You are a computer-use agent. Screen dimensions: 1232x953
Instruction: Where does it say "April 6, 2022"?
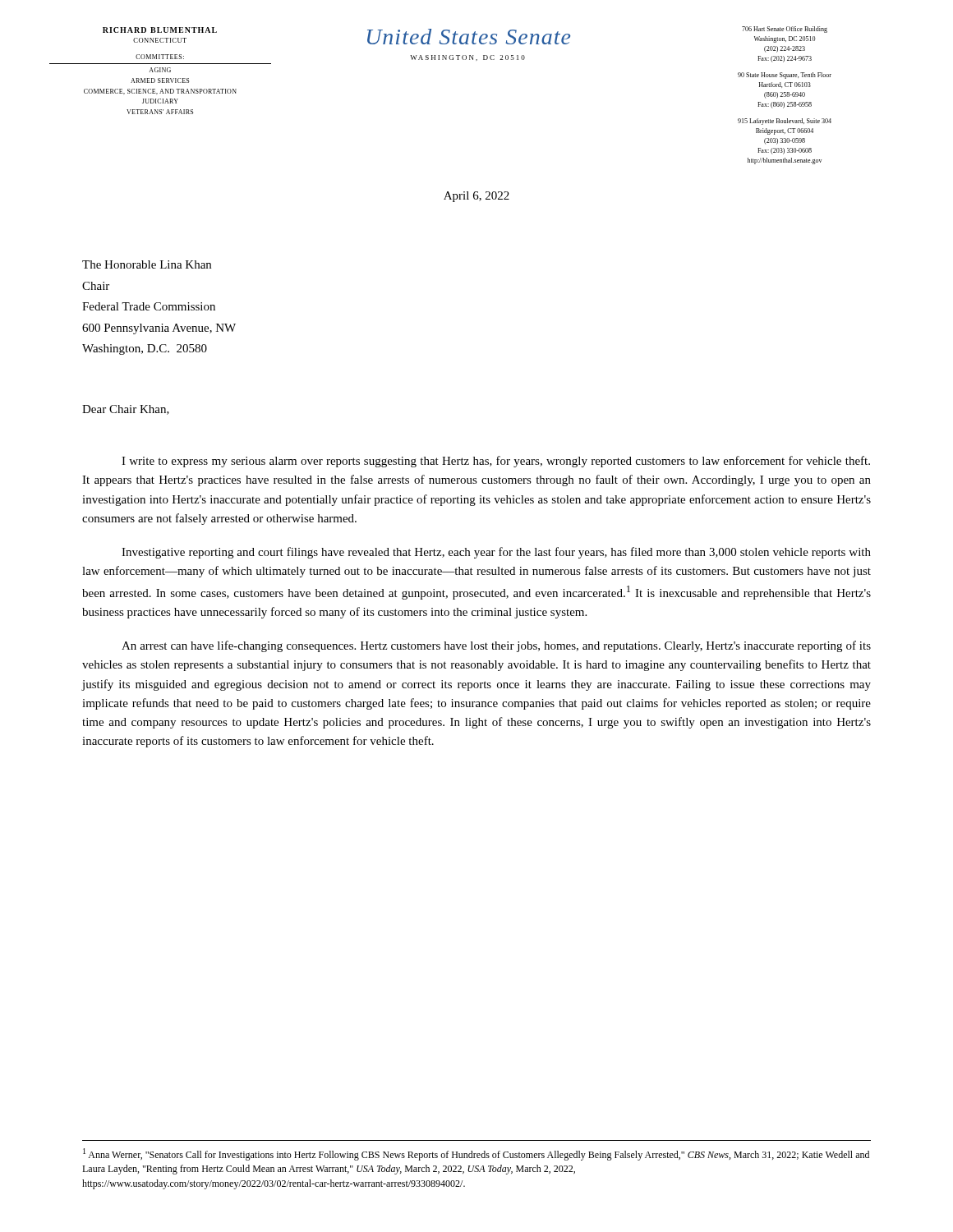(476, 195)
